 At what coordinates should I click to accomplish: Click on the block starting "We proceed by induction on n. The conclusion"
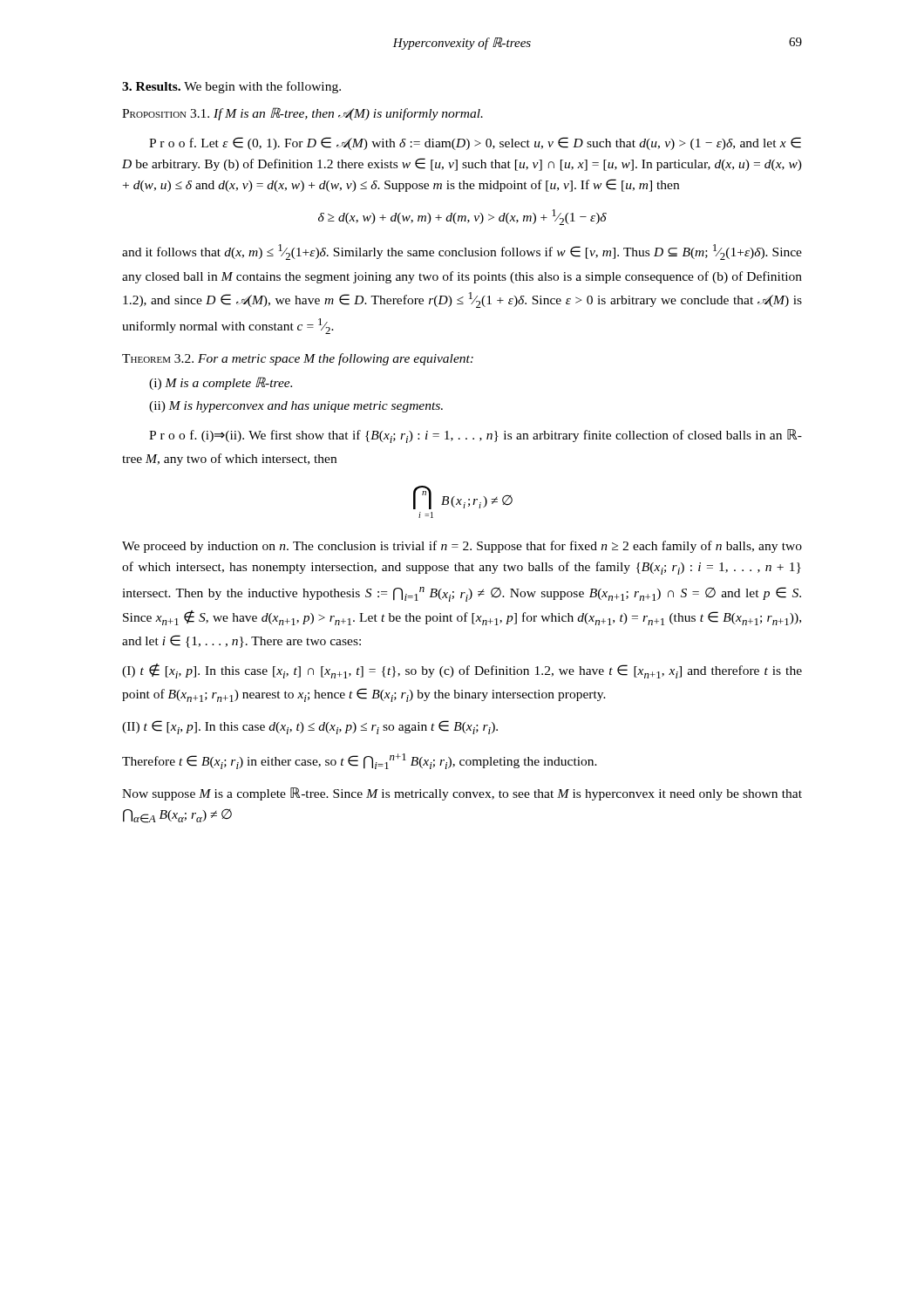[x=462, y=593]
